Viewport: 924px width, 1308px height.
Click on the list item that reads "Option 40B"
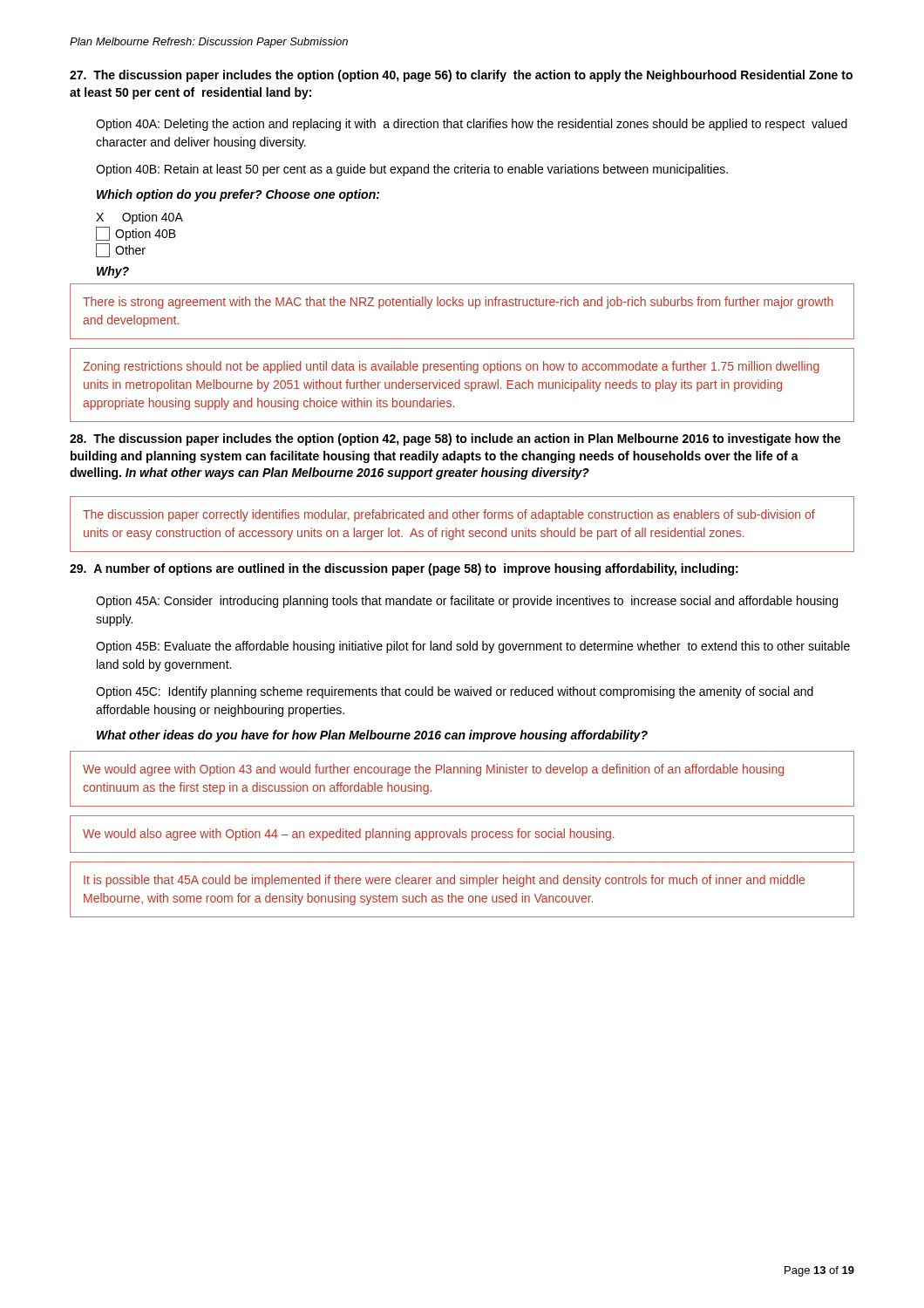click(x=136, y=234)
